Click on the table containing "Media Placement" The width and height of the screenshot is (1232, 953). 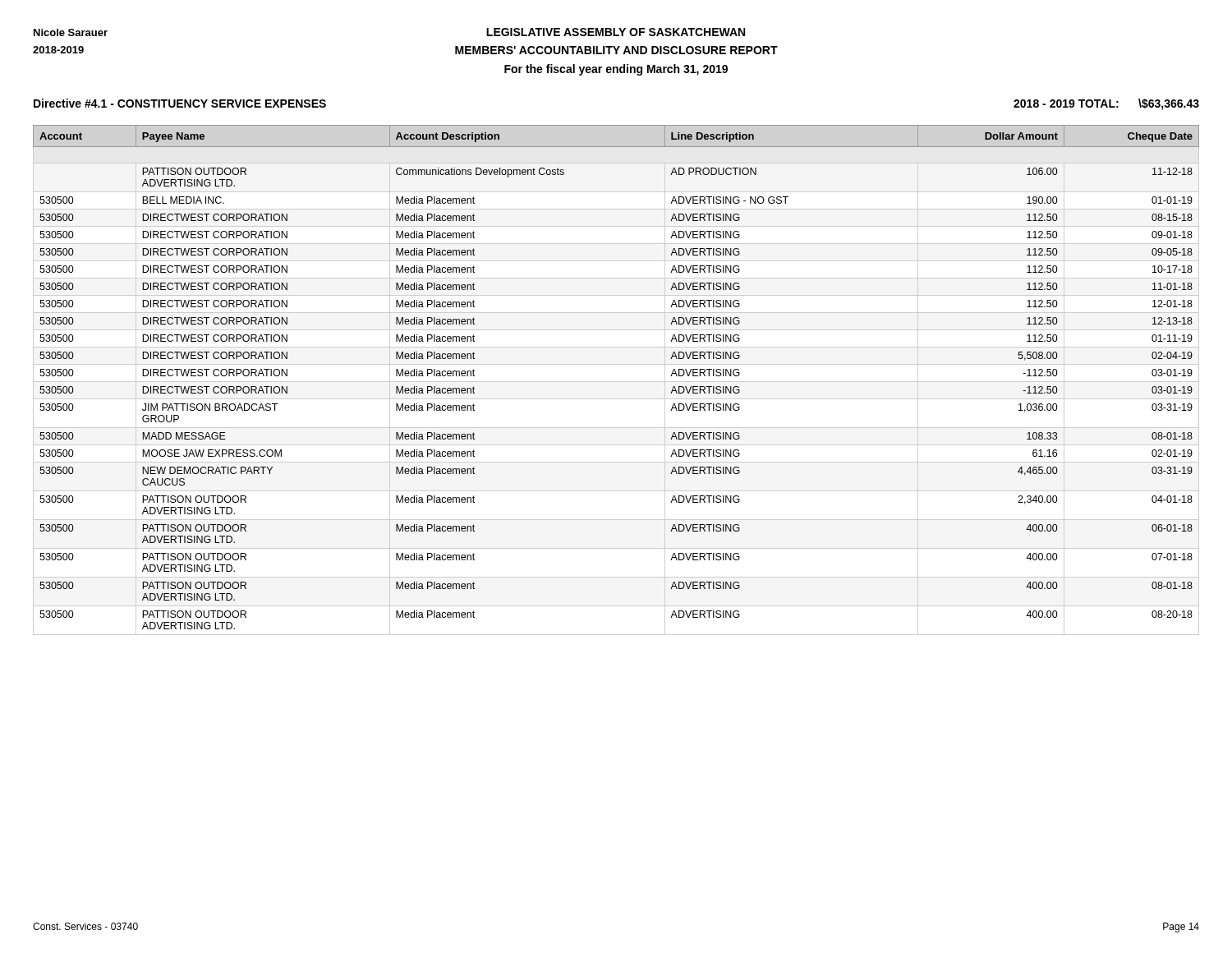click(616, 380)
